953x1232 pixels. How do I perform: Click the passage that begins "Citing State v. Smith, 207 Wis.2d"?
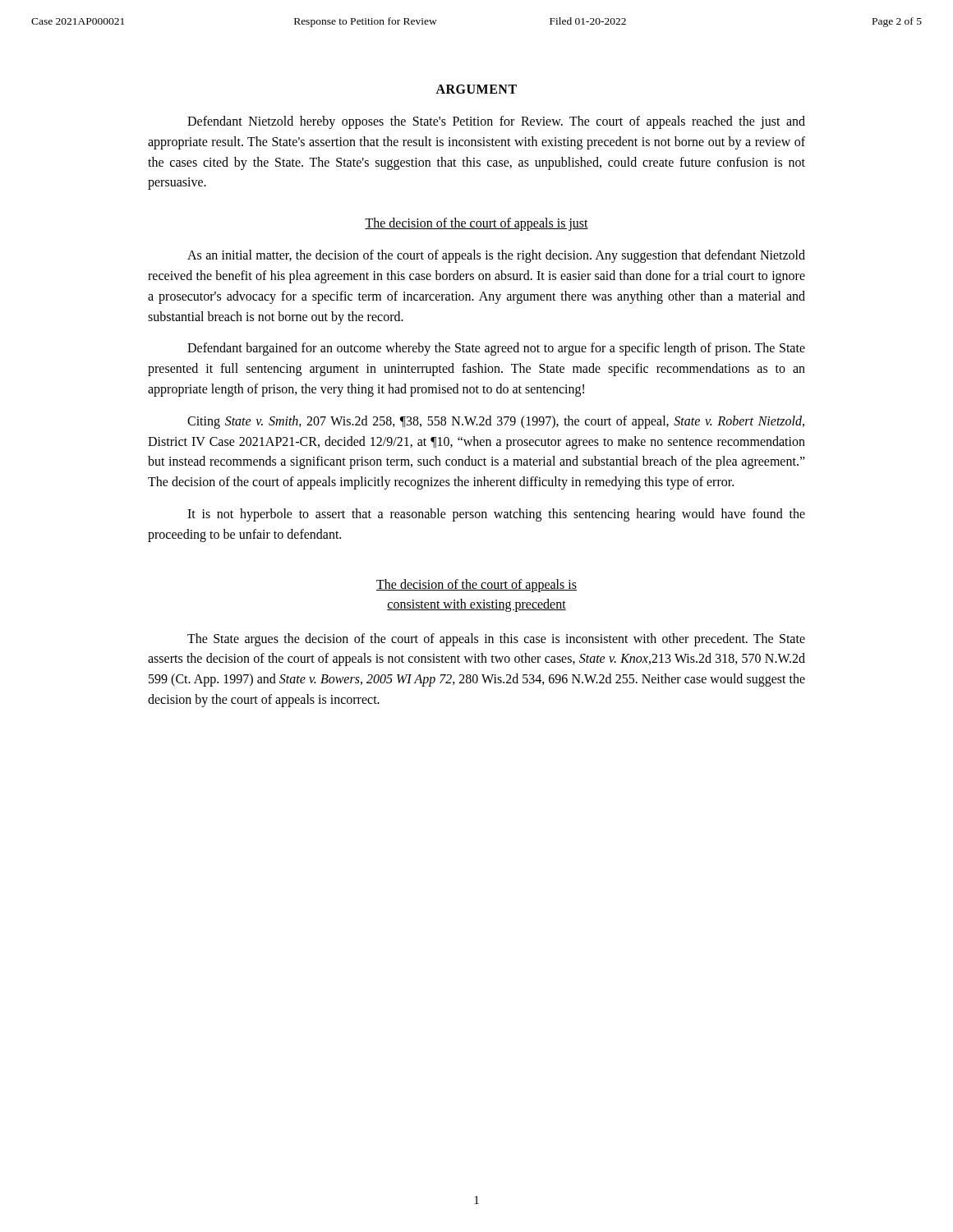point(476,451)
